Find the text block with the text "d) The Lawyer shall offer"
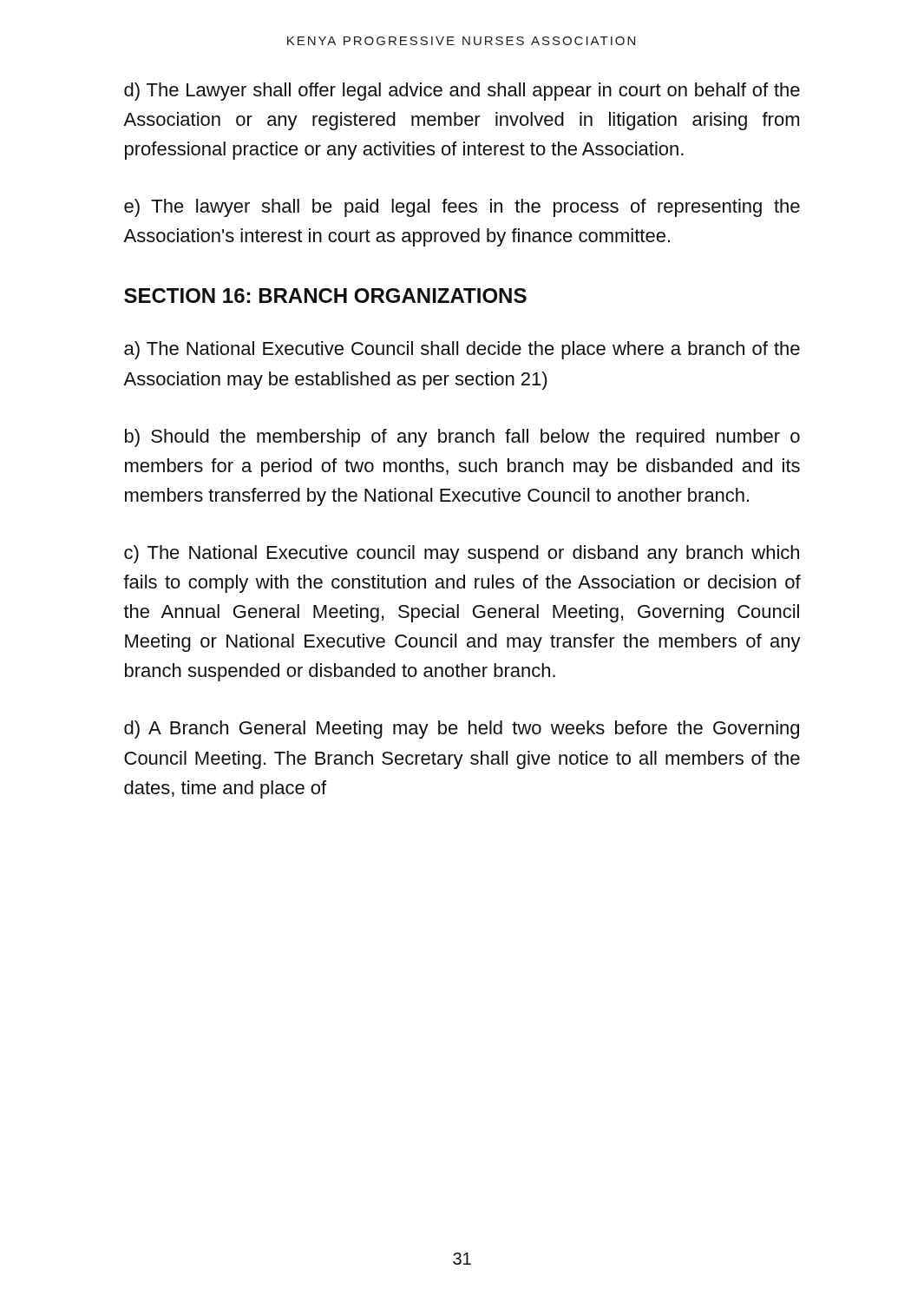 pos(462,119)
